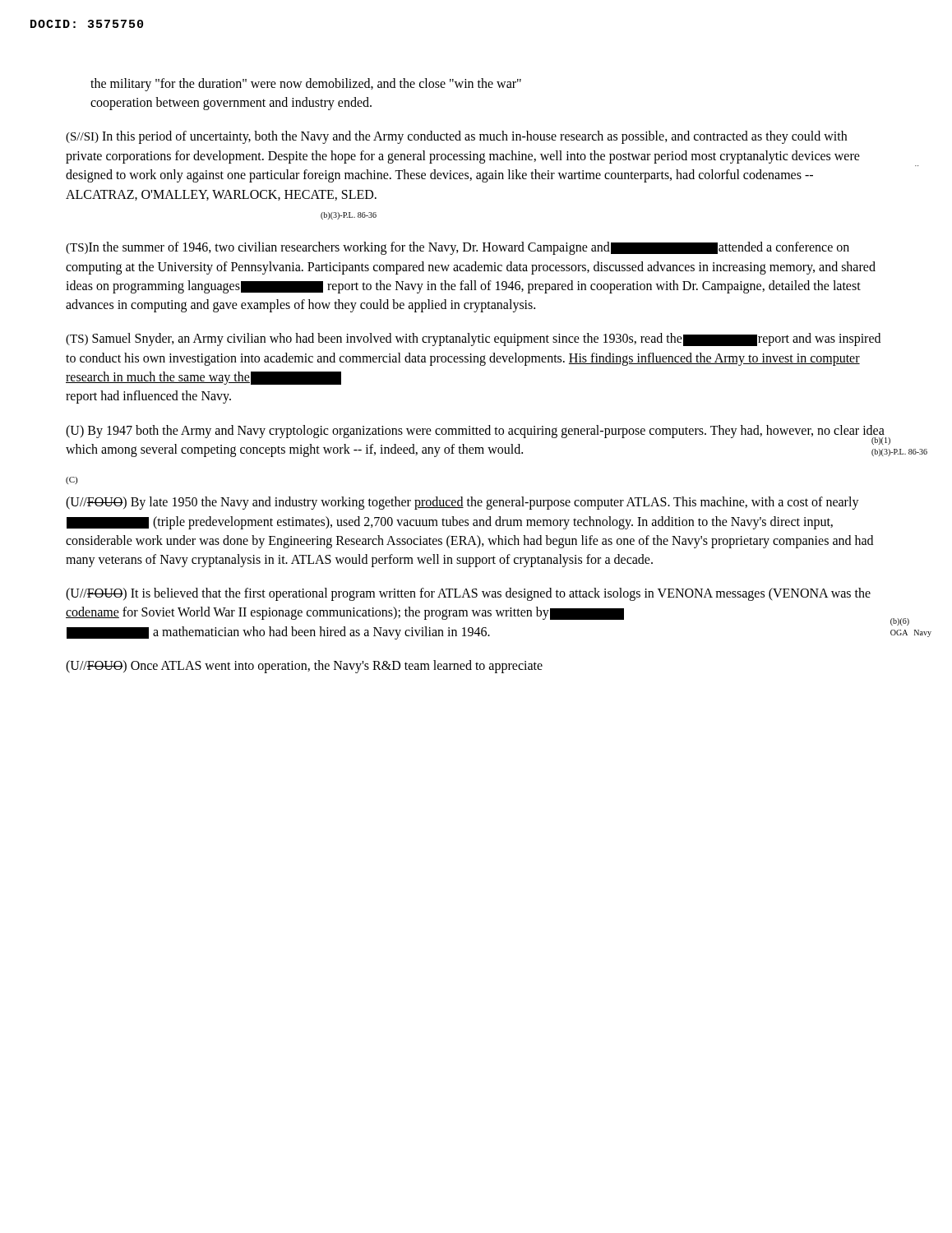Find the text block with the text "(TS)In the summer of 1946, two"
The width and height of the screenshot is (952, 1233).
pyautogui.click(x=471, y=276)
